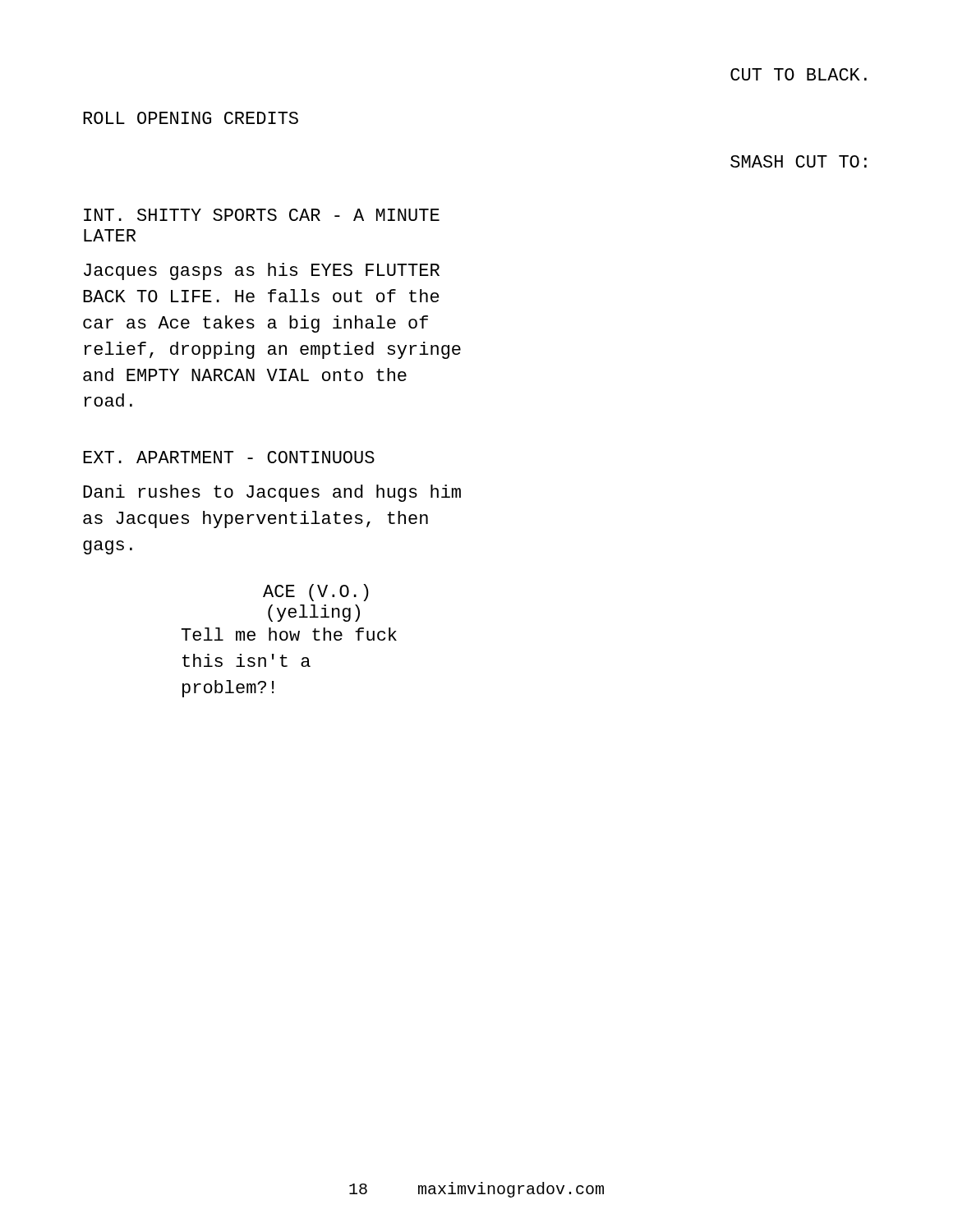953x1232 pixels.
Task: Locate the text with the text "SMASH CUT TO:"
Action: [800, 163]
